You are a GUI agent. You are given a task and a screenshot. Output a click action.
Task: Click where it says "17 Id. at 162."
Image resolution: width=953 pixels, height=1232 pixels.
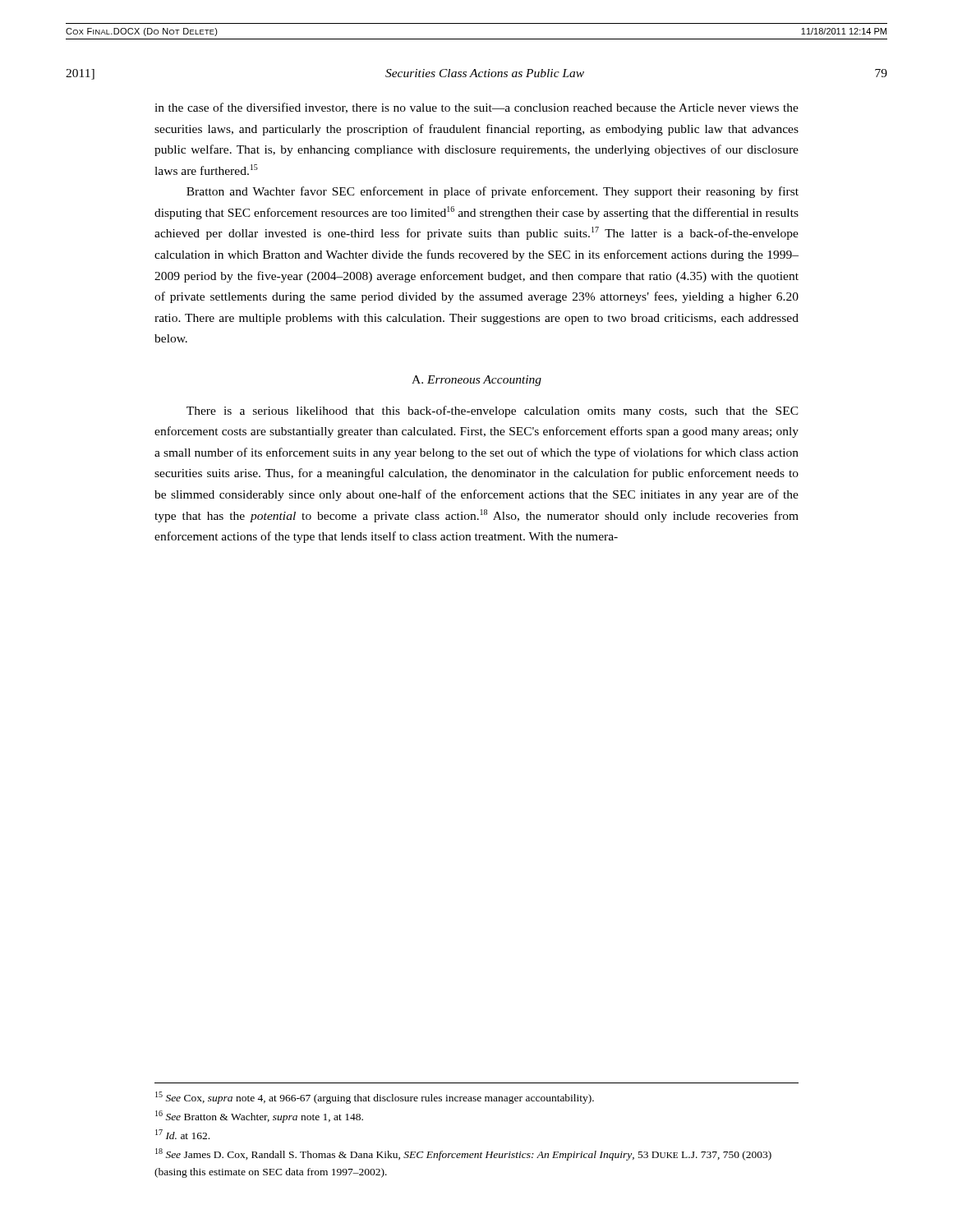click(x=182, y=1135)
